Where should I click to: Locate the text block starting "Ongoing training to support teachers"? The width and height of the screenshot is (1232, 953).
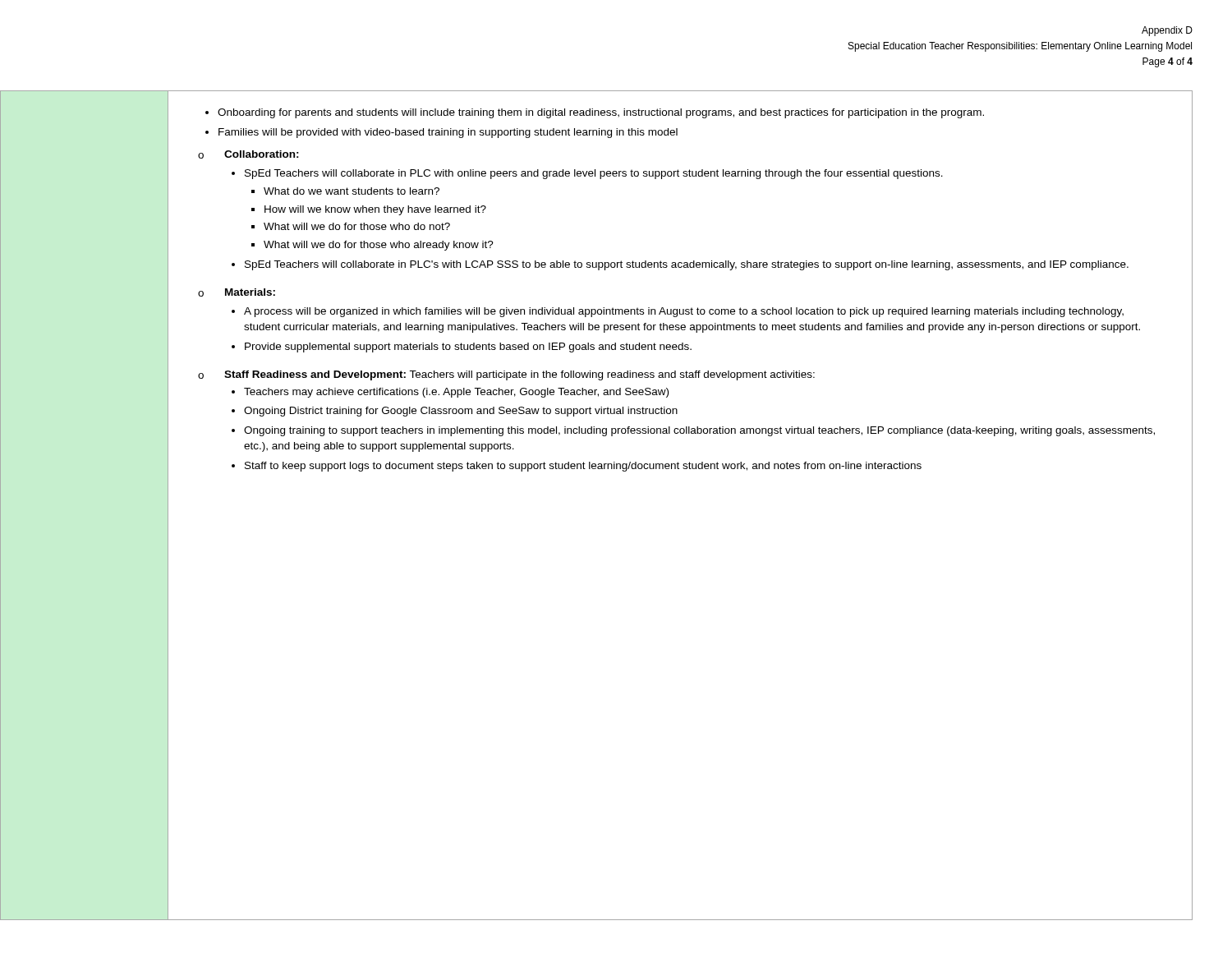700,438
